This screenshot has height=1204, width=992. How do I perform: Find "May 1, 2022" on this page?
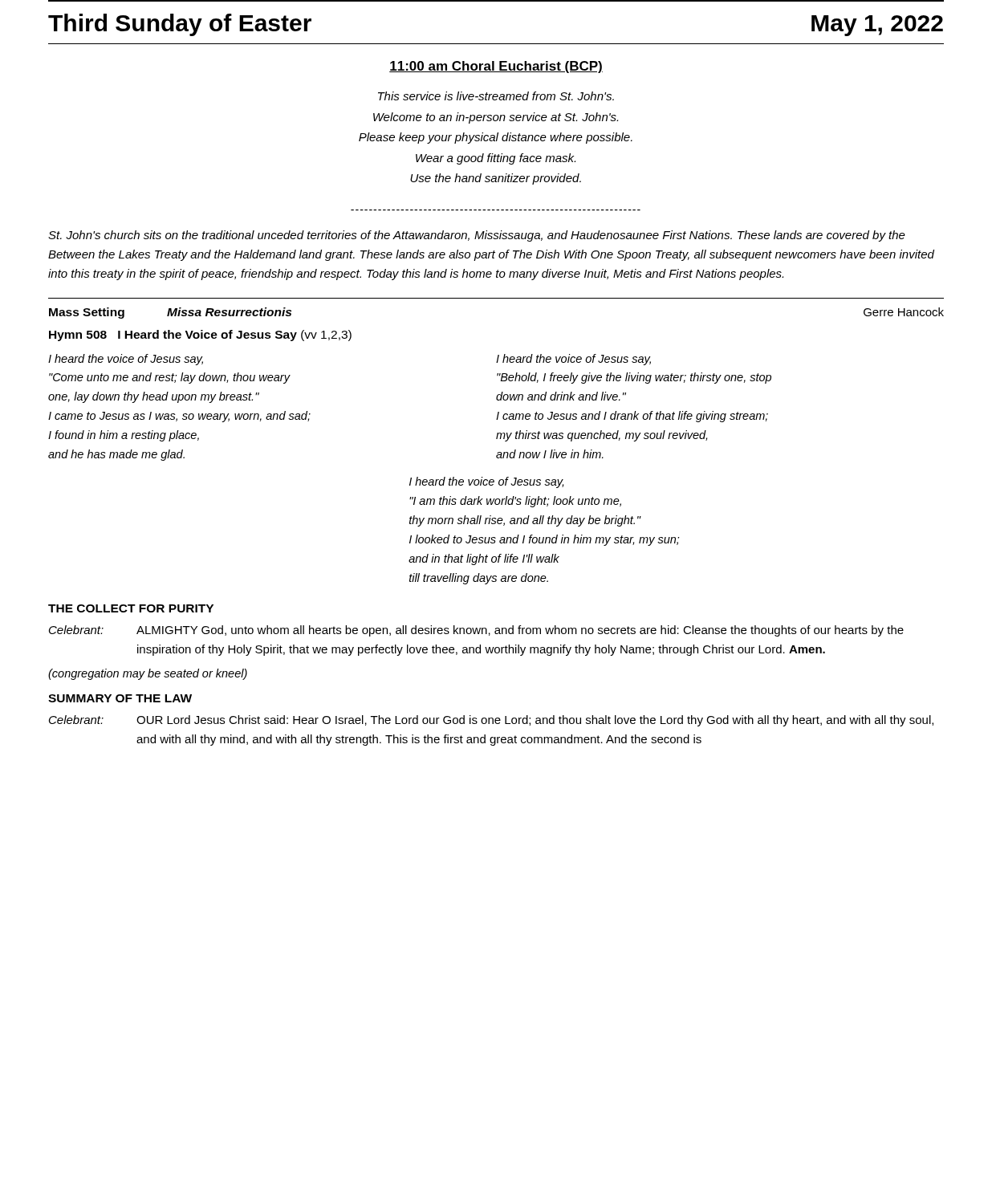(877, 23)
